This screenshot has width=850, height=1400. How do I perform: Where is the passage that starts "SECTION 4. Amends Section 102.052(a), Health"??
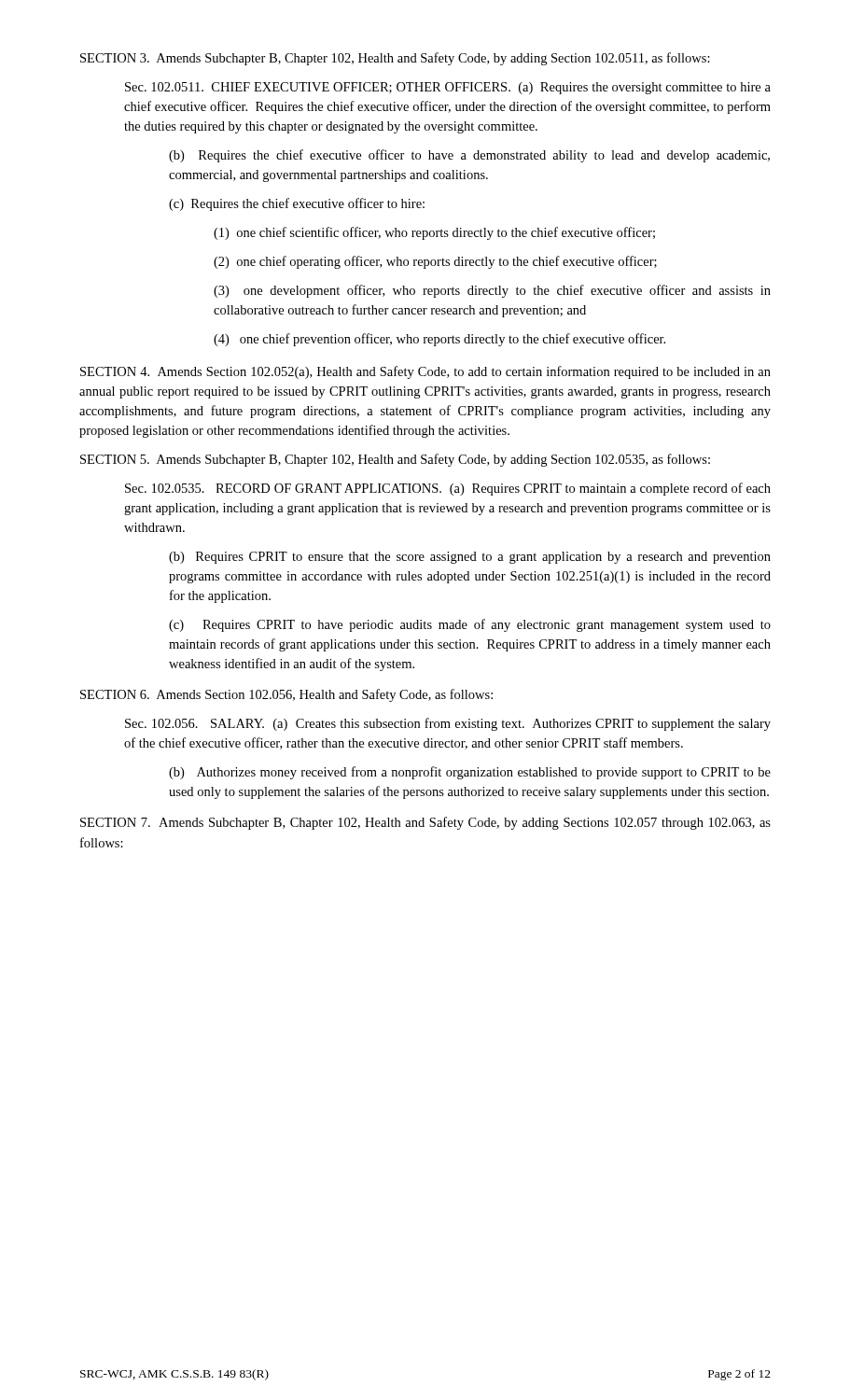tap(425, 401)
